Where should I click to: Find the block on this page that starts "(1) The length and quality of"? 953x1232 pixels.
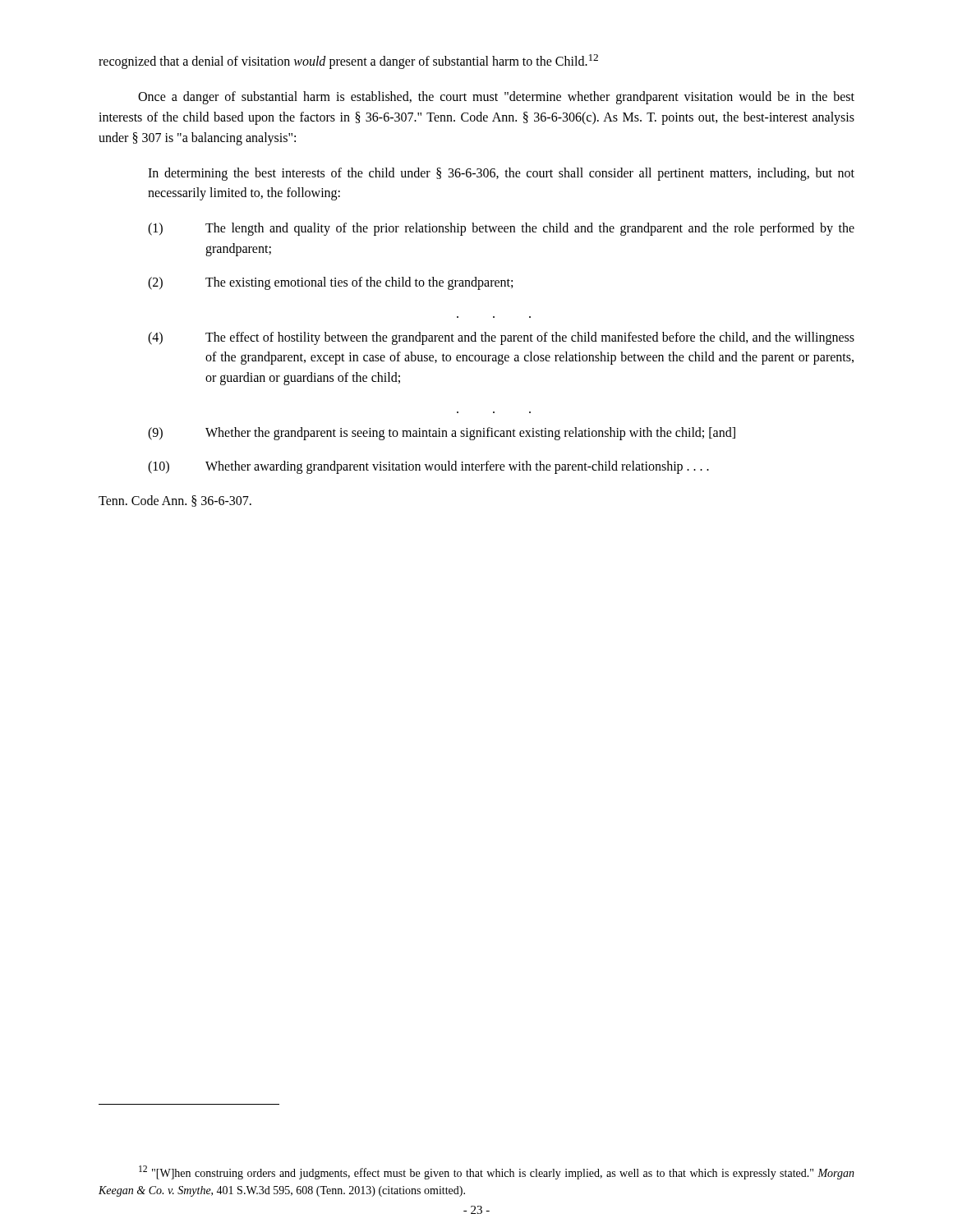coord(501,239)
